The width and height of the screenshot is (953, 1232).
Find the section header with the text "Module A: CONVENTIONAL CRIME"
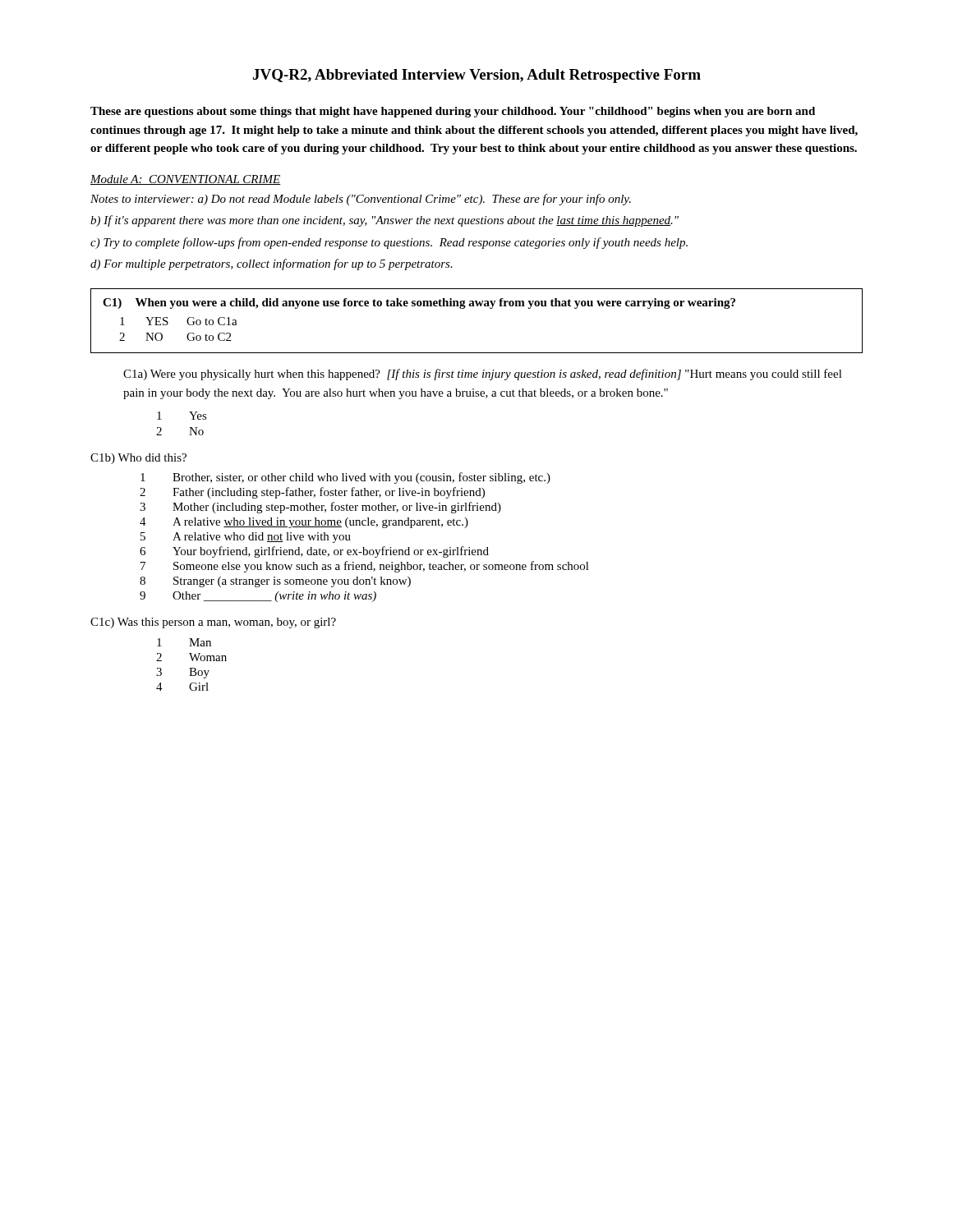(185, 179)
